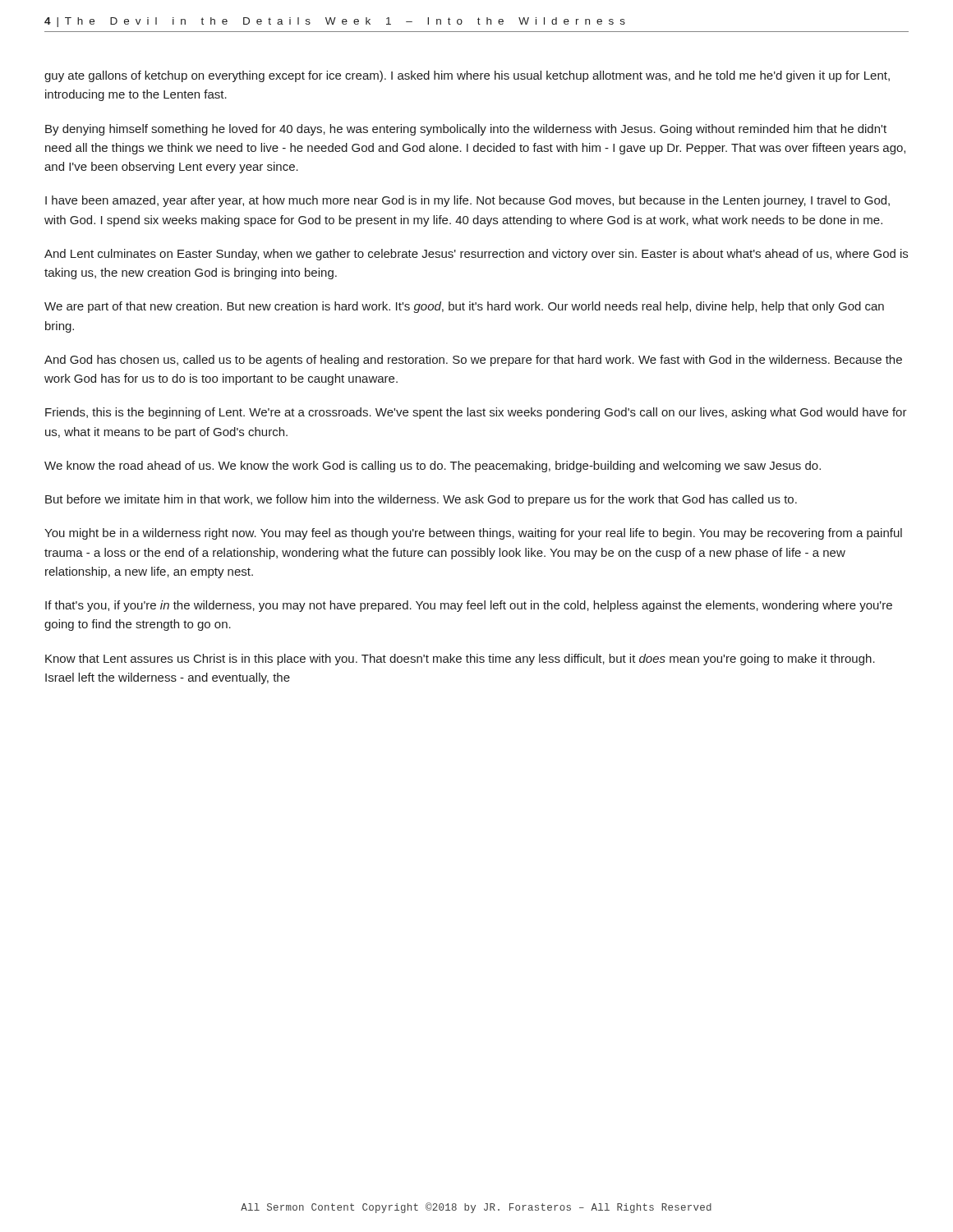Select the text block that says "We are part of that"
This screenshot has width=953, height=1232.
(x=464, y=316)
